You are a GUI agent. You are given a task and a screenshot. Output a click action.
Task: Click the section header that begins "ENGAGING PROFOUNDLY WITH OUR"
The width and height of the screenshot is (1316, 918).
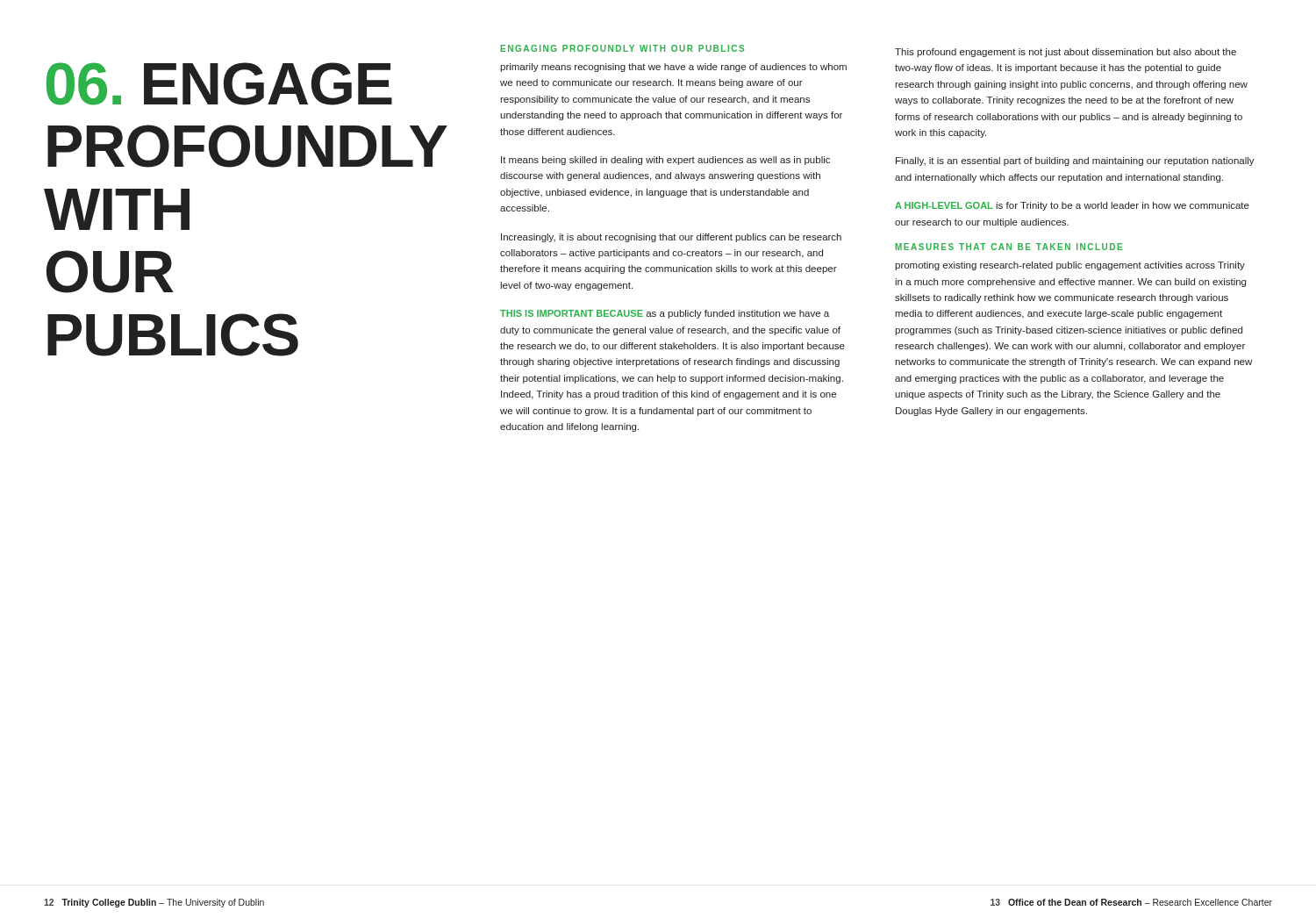[x=676, y=49]
